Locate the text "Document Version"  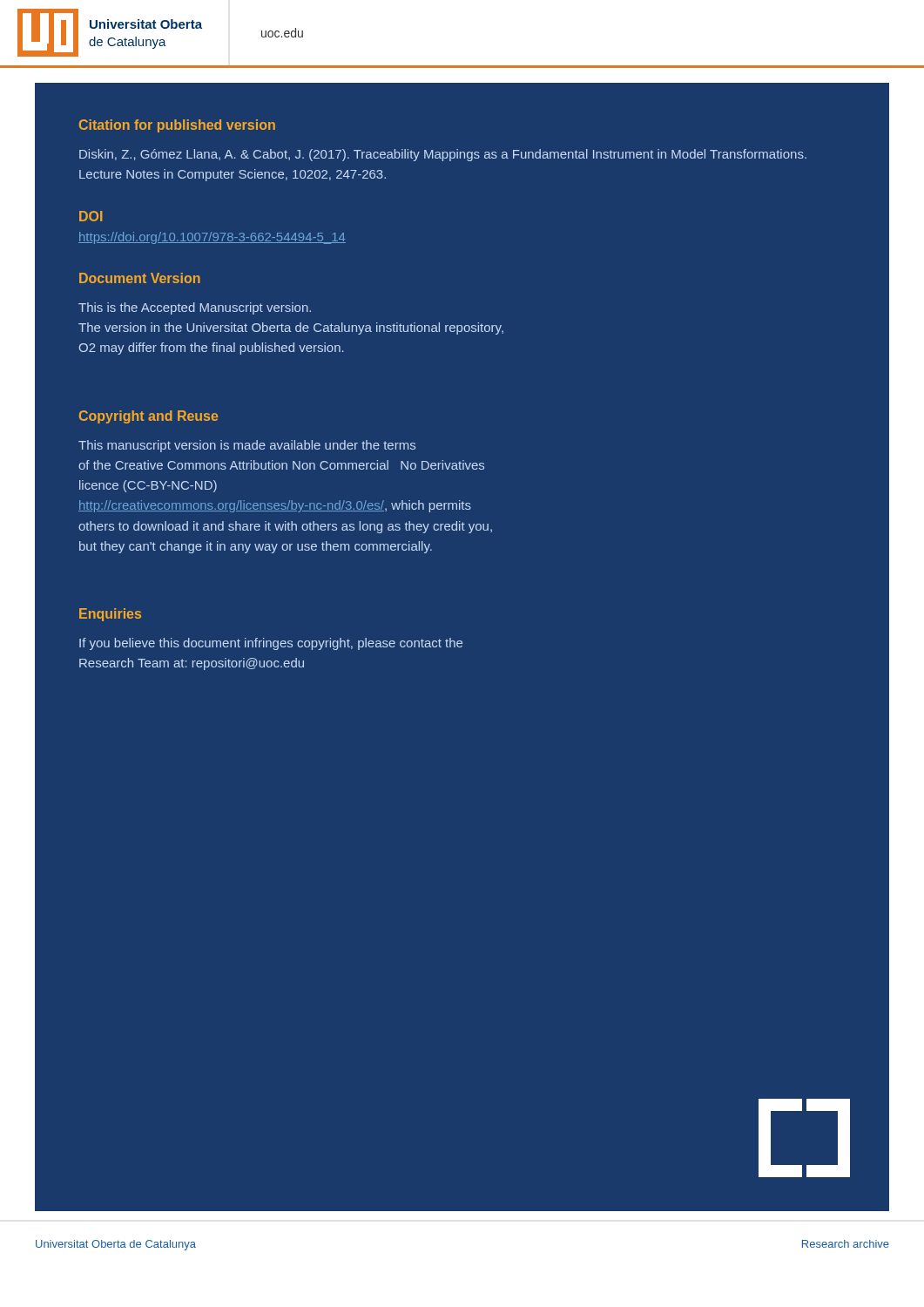pyautogui.click(x=140, y=278)
